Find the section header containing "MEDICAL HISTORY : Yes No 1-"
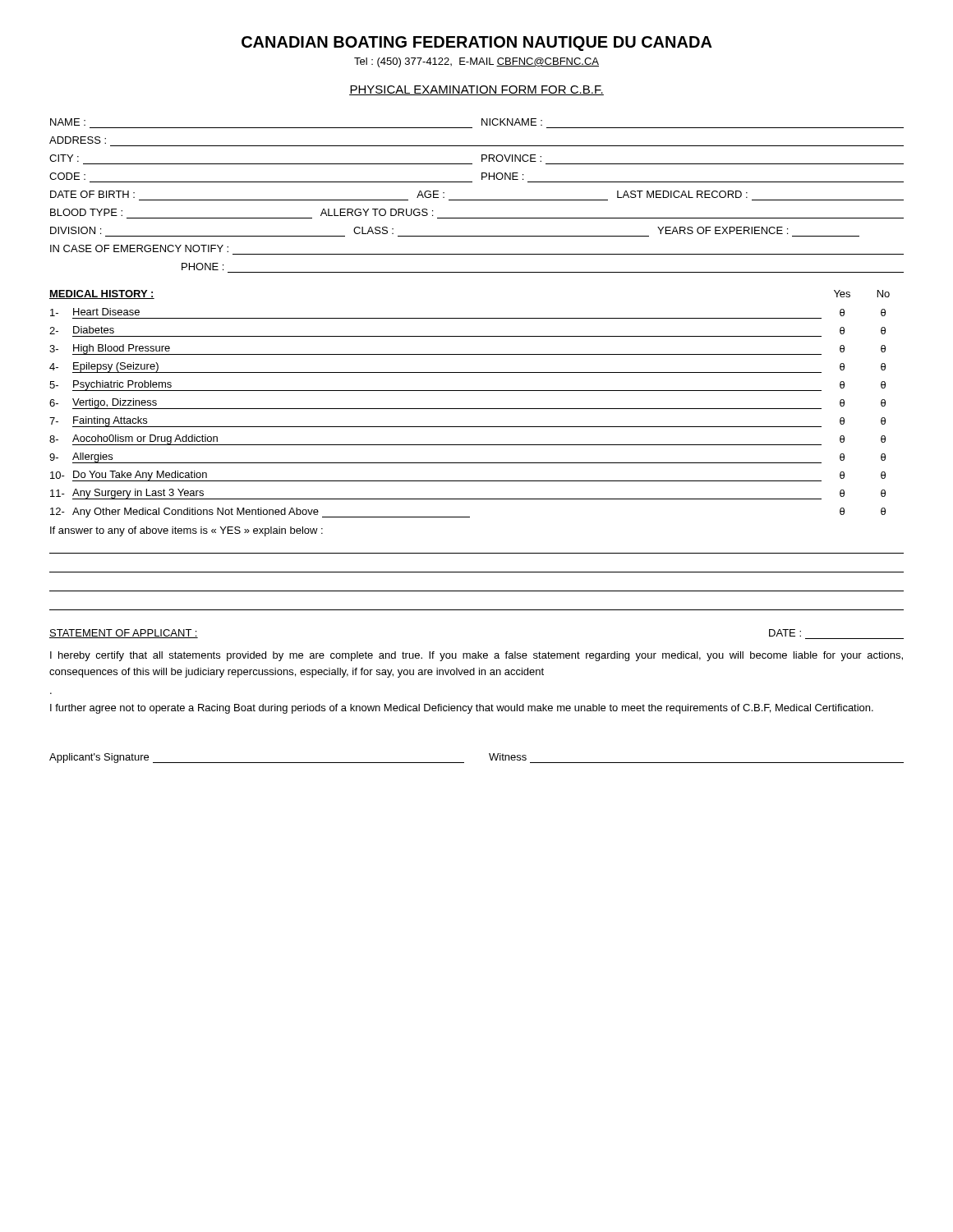The height and width of the screenshot is (1232, 953). coord(476,449)
